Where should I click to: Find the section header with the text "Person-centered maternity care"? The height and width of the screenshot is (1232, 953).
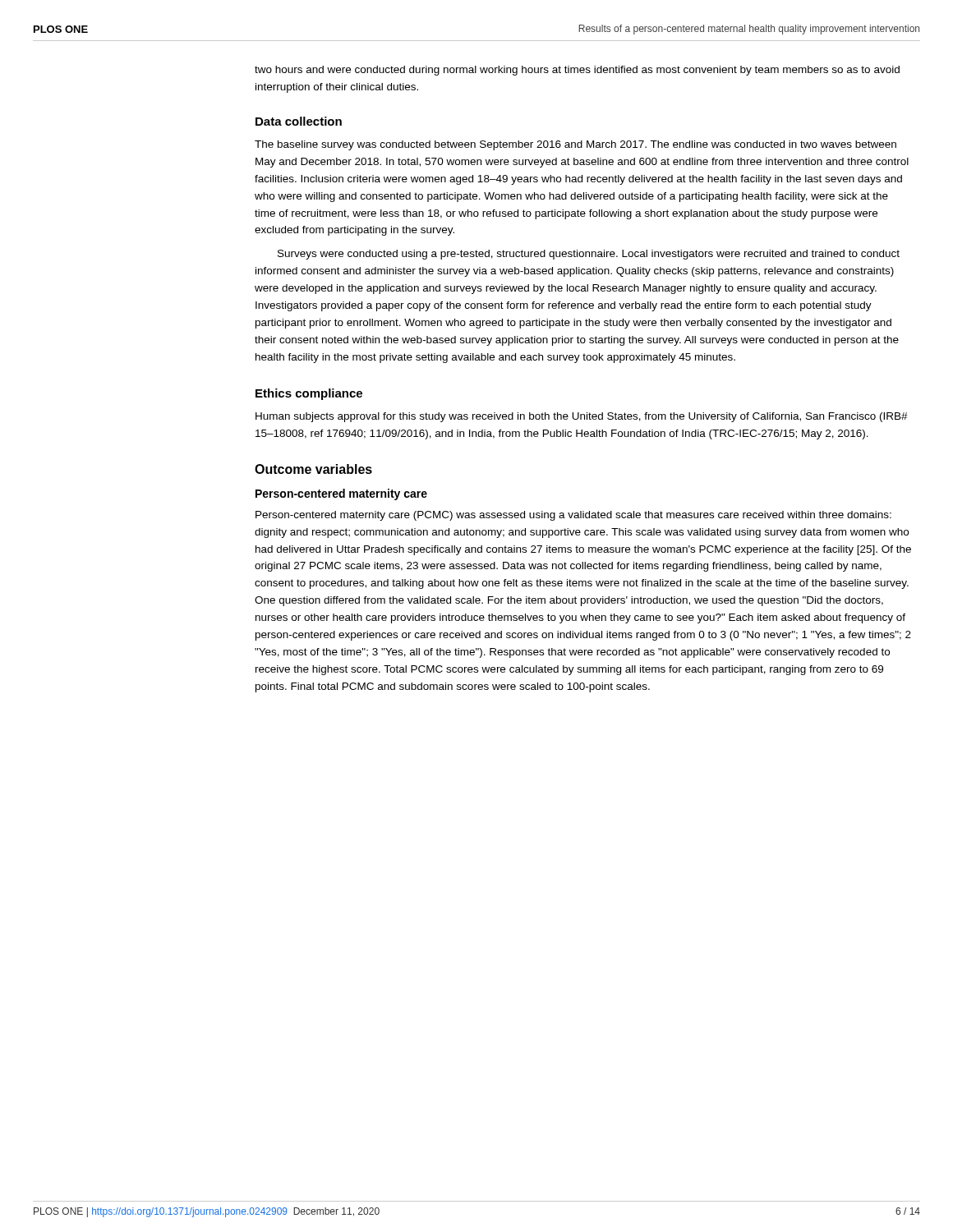(341, 493)
